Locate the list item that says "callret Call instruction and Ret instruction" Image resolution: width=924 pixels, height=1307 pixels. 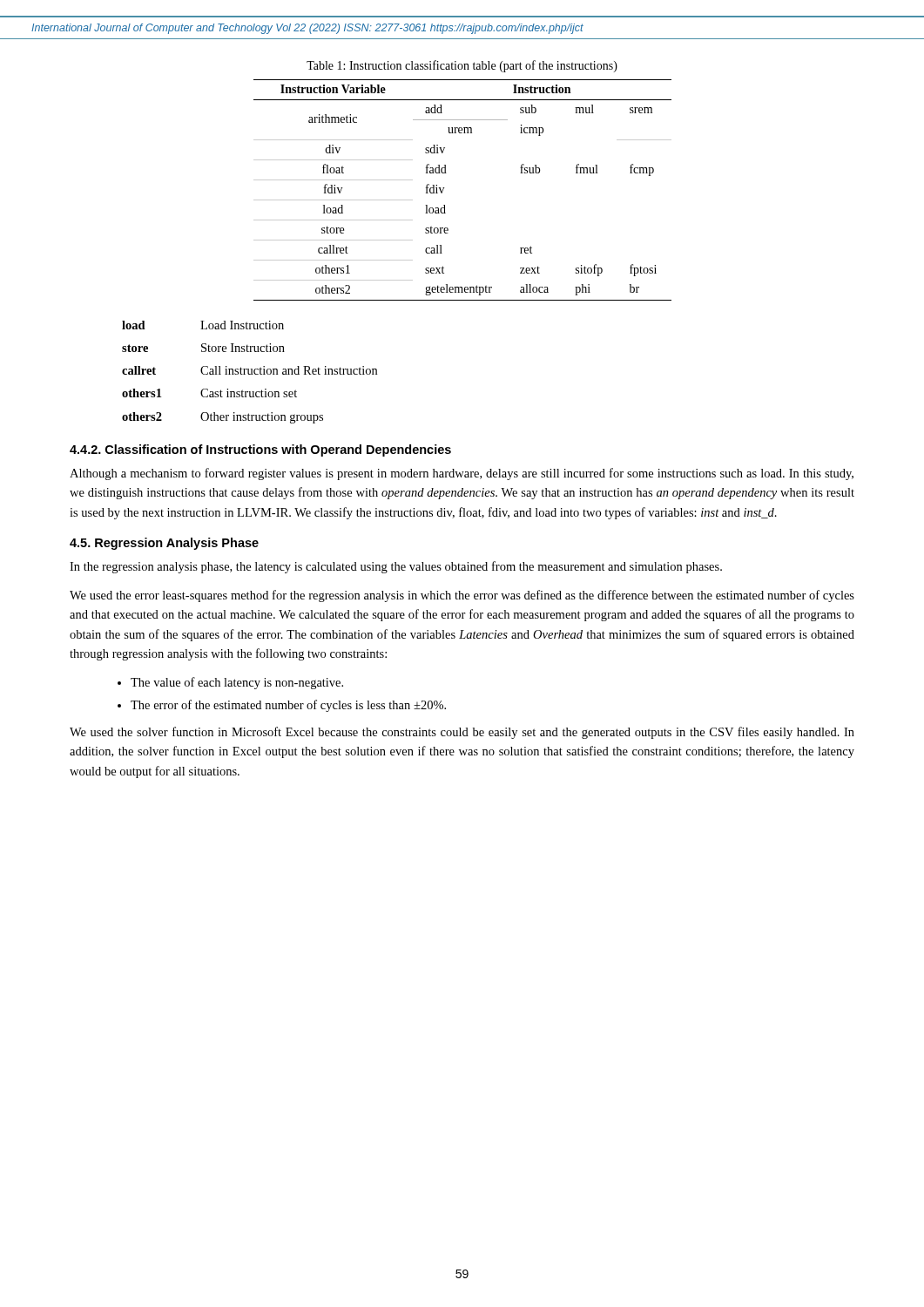pos(250,370)
